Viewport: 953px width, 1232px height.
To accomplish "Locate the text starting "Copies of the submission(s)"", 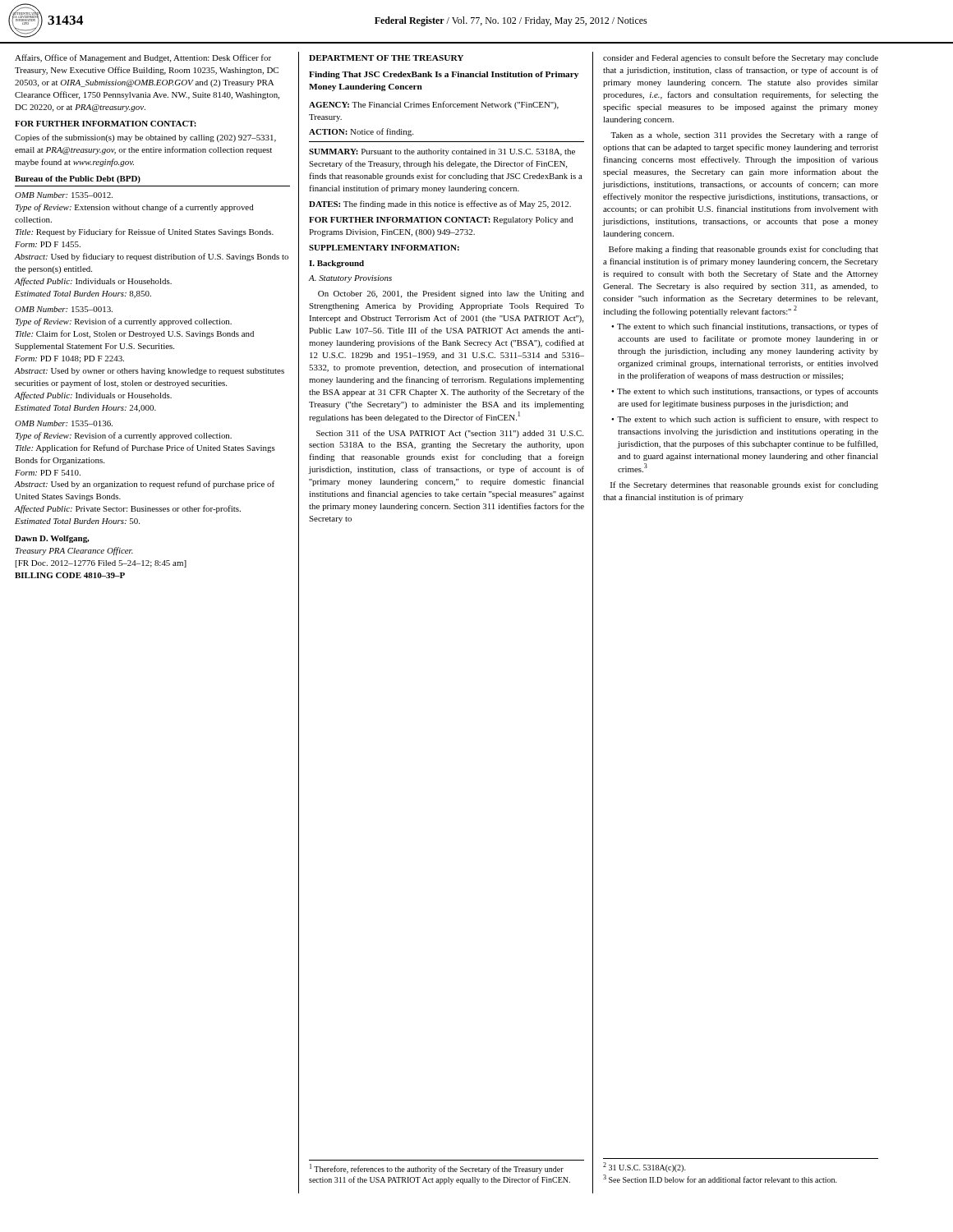I will [145, 149].
